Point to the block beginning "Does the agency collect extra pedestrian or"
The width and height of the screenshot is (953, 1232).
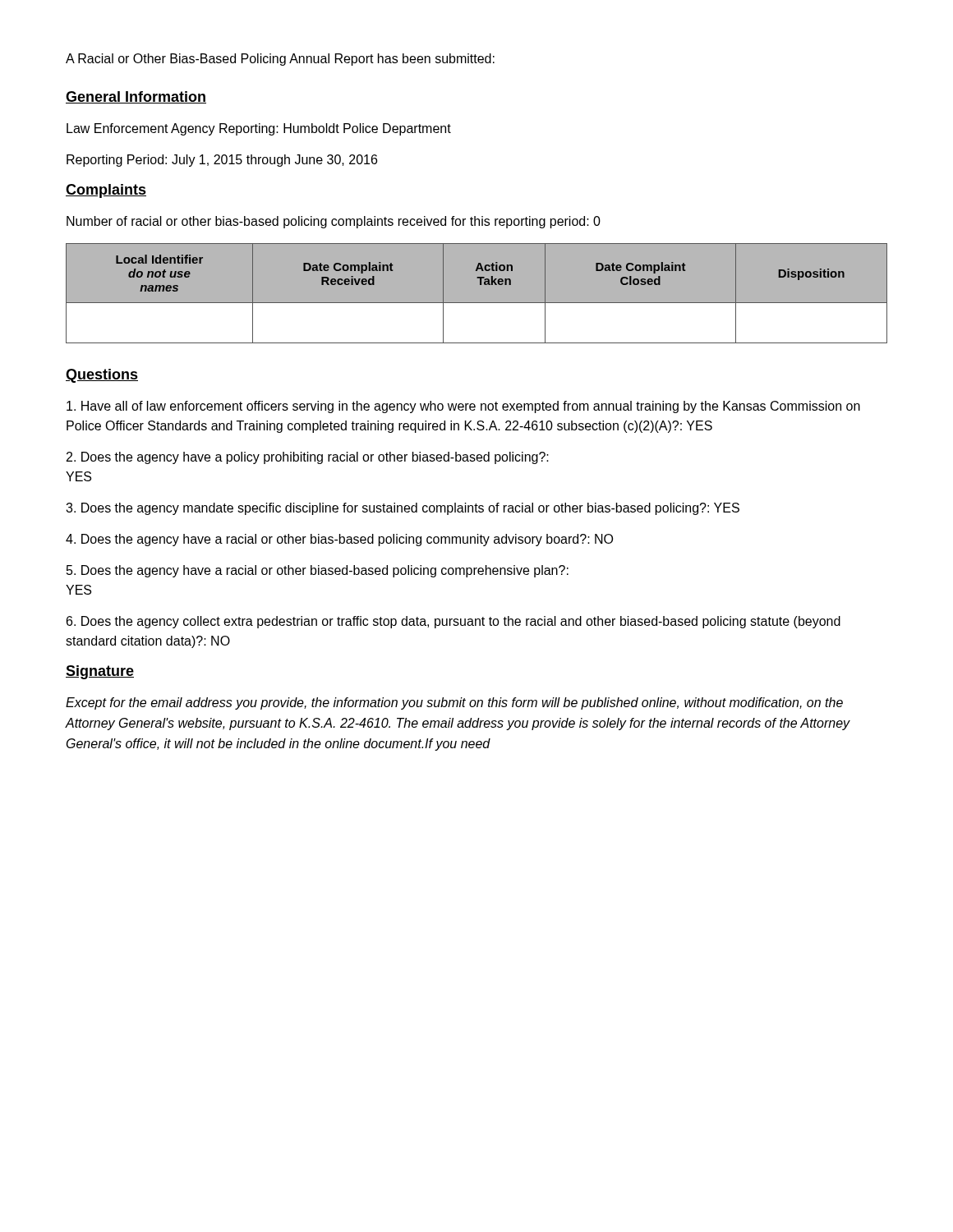(453, 631)
